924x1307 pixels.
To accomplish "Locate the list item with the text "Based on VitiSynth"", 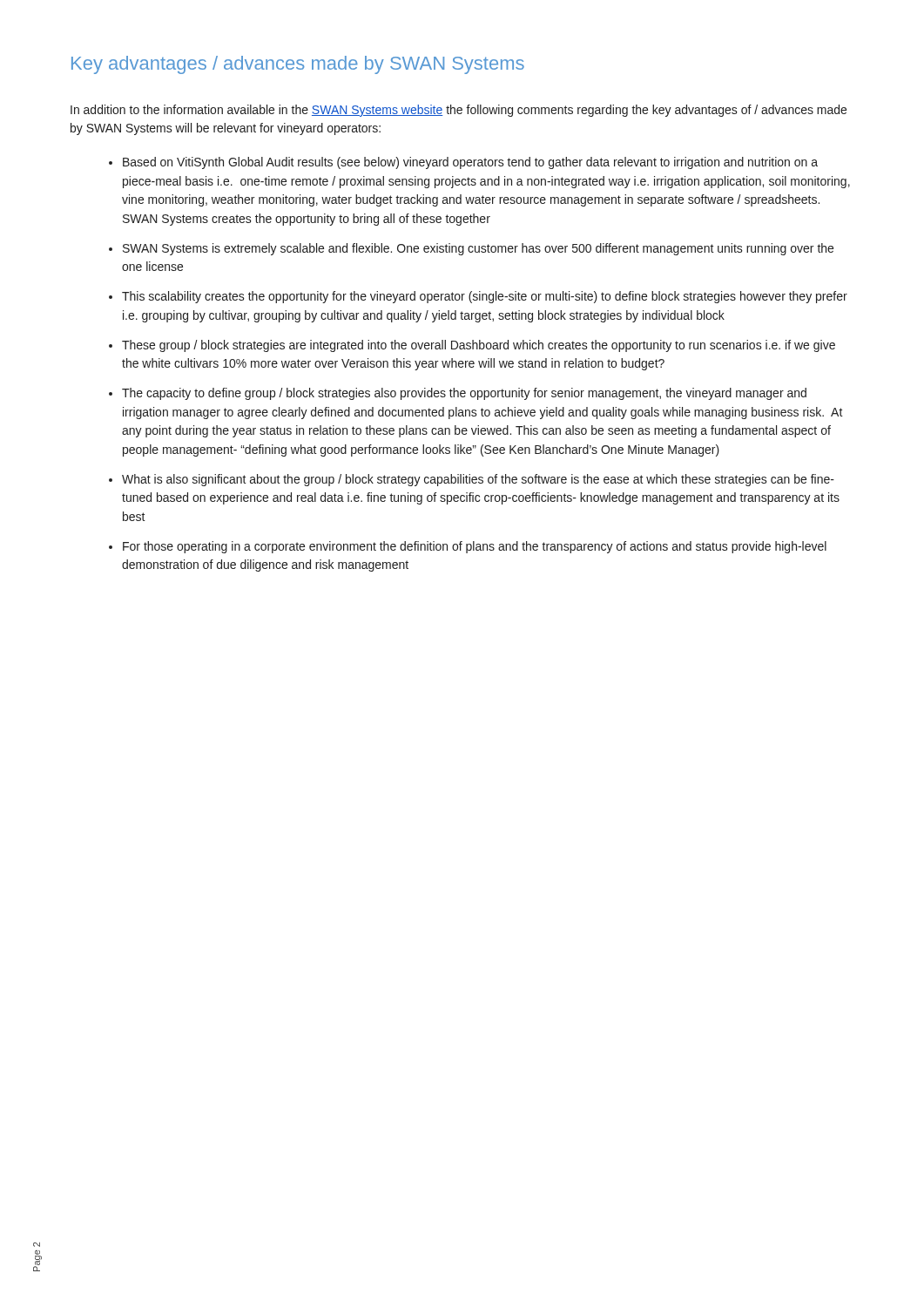I will coord(488,191).
